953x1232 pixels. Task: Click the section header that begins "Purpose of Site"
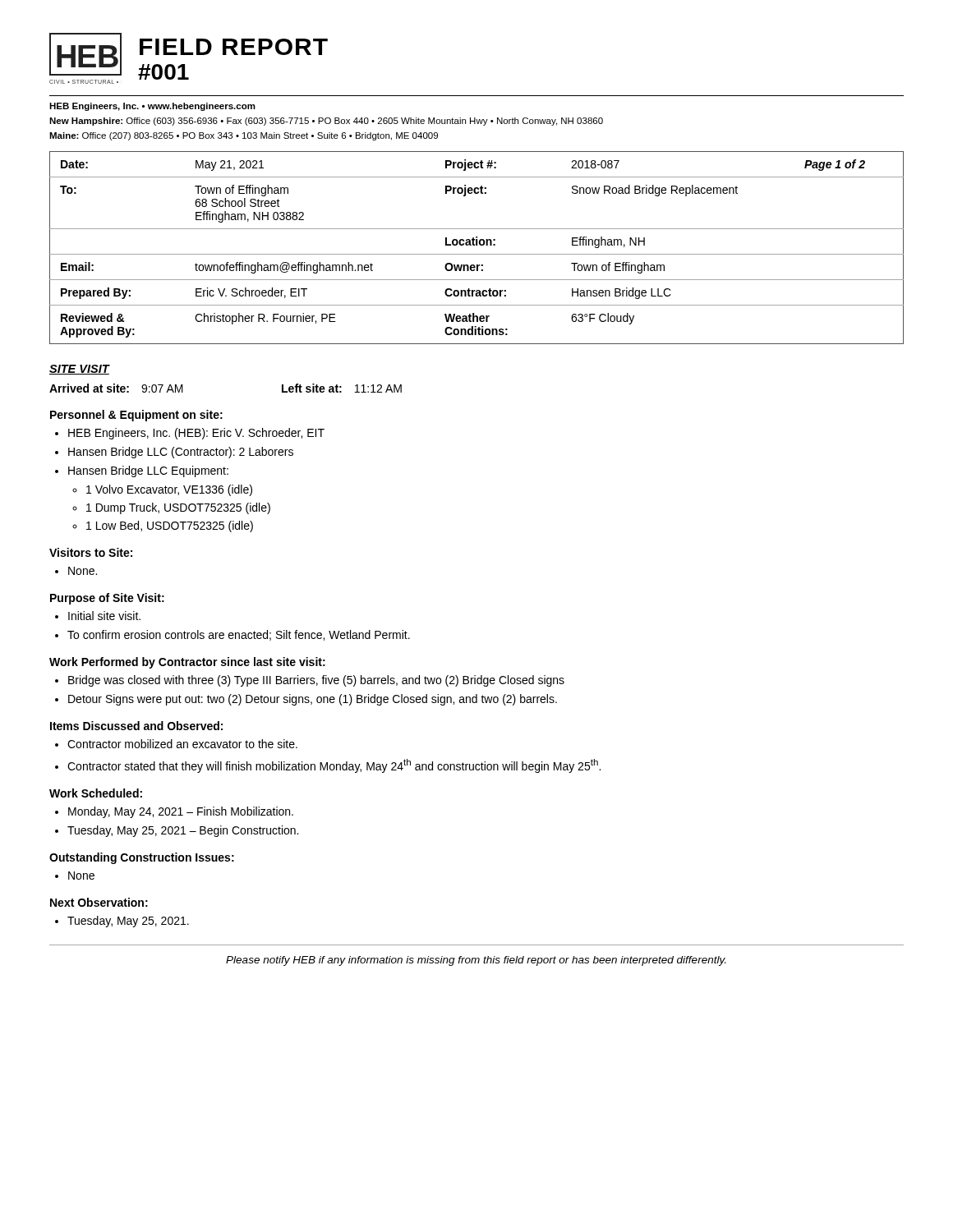point(107,598)
